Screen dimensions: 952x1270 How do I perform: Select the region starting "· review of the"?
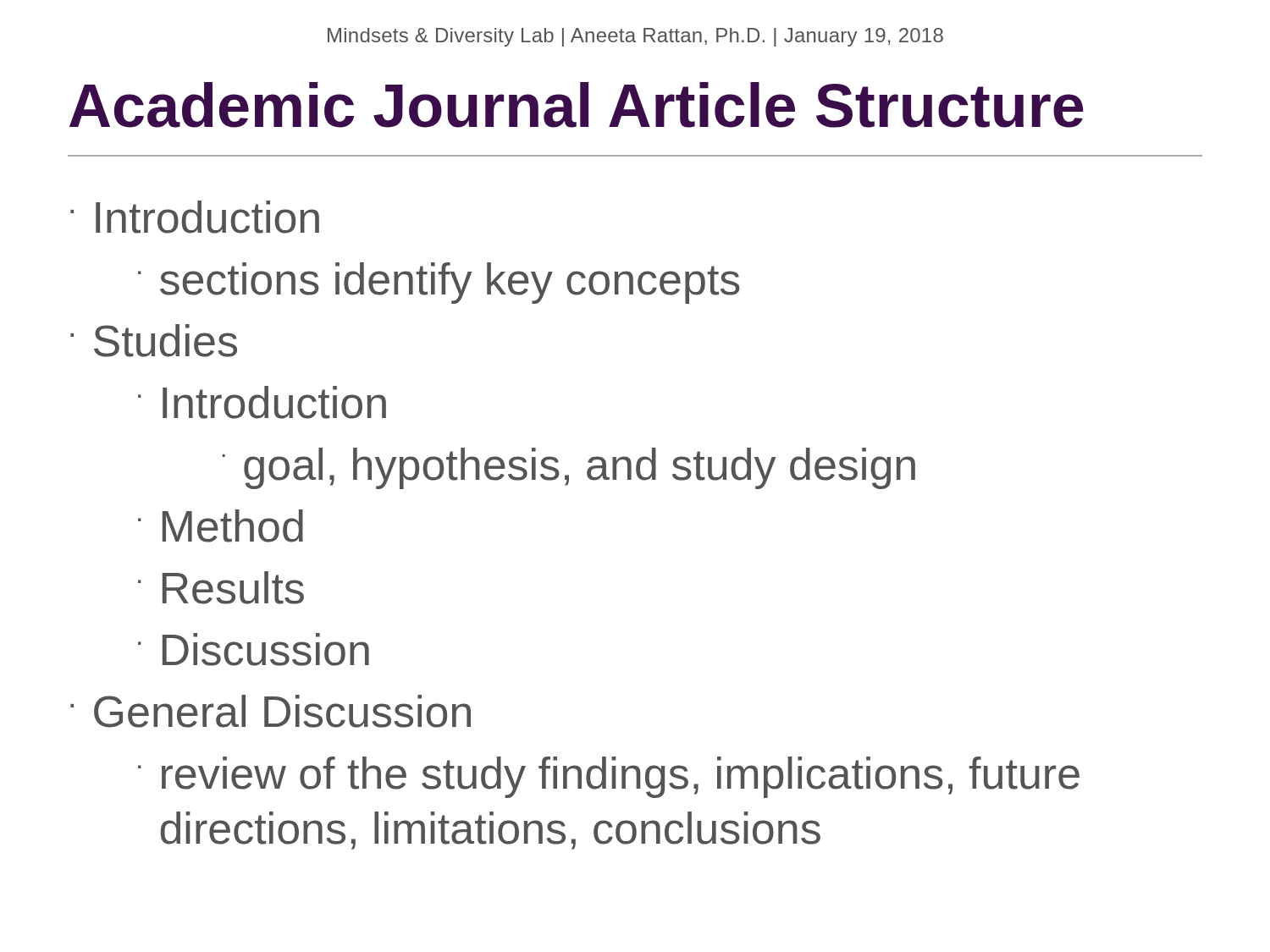(669, 802)
